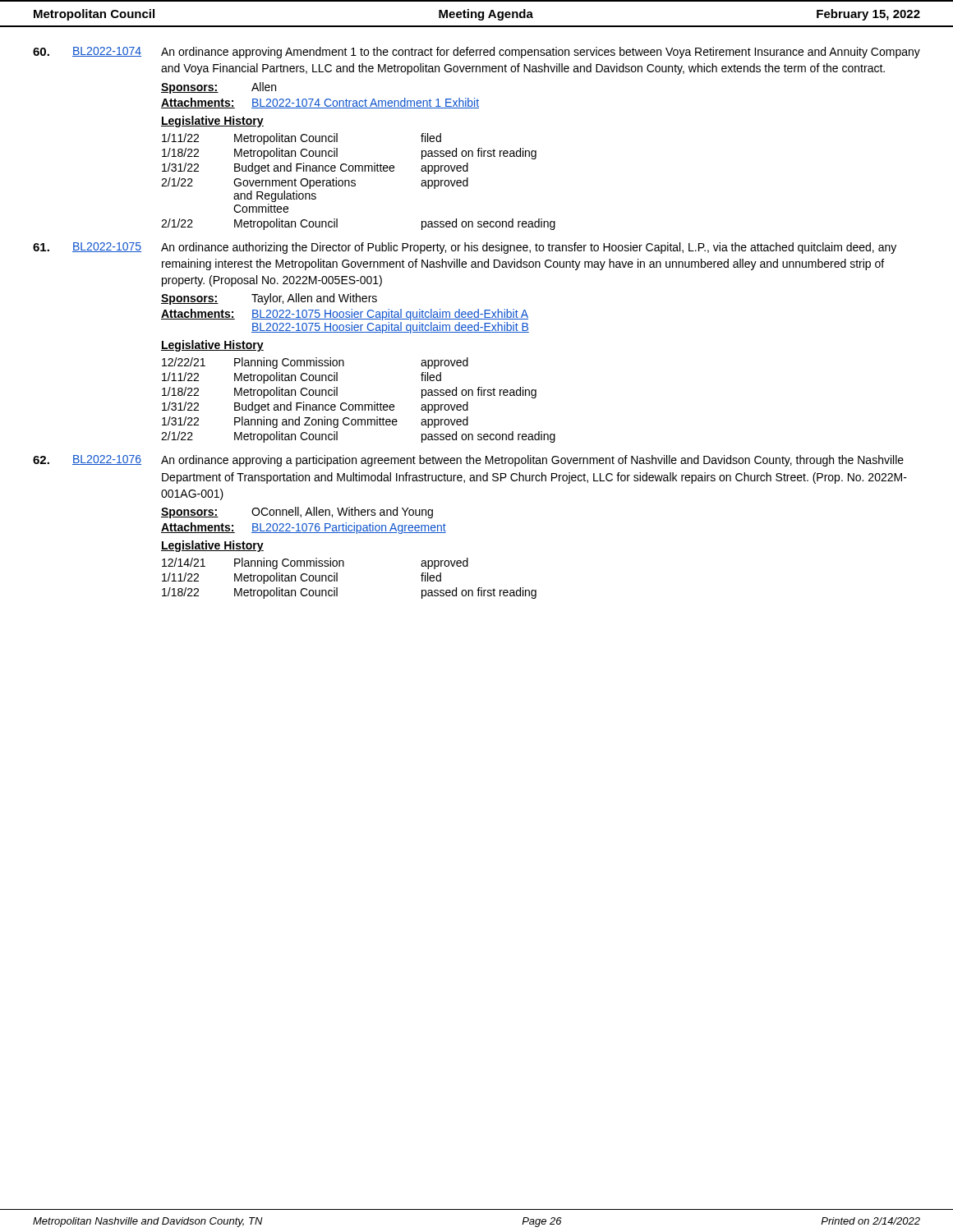Image resolution: width=953 pixels, height=1232 pixels.
Task: Select the text block that reads "Attachments: BL2022-1075 Hoosier Capital"
Action: coord(345,321)
